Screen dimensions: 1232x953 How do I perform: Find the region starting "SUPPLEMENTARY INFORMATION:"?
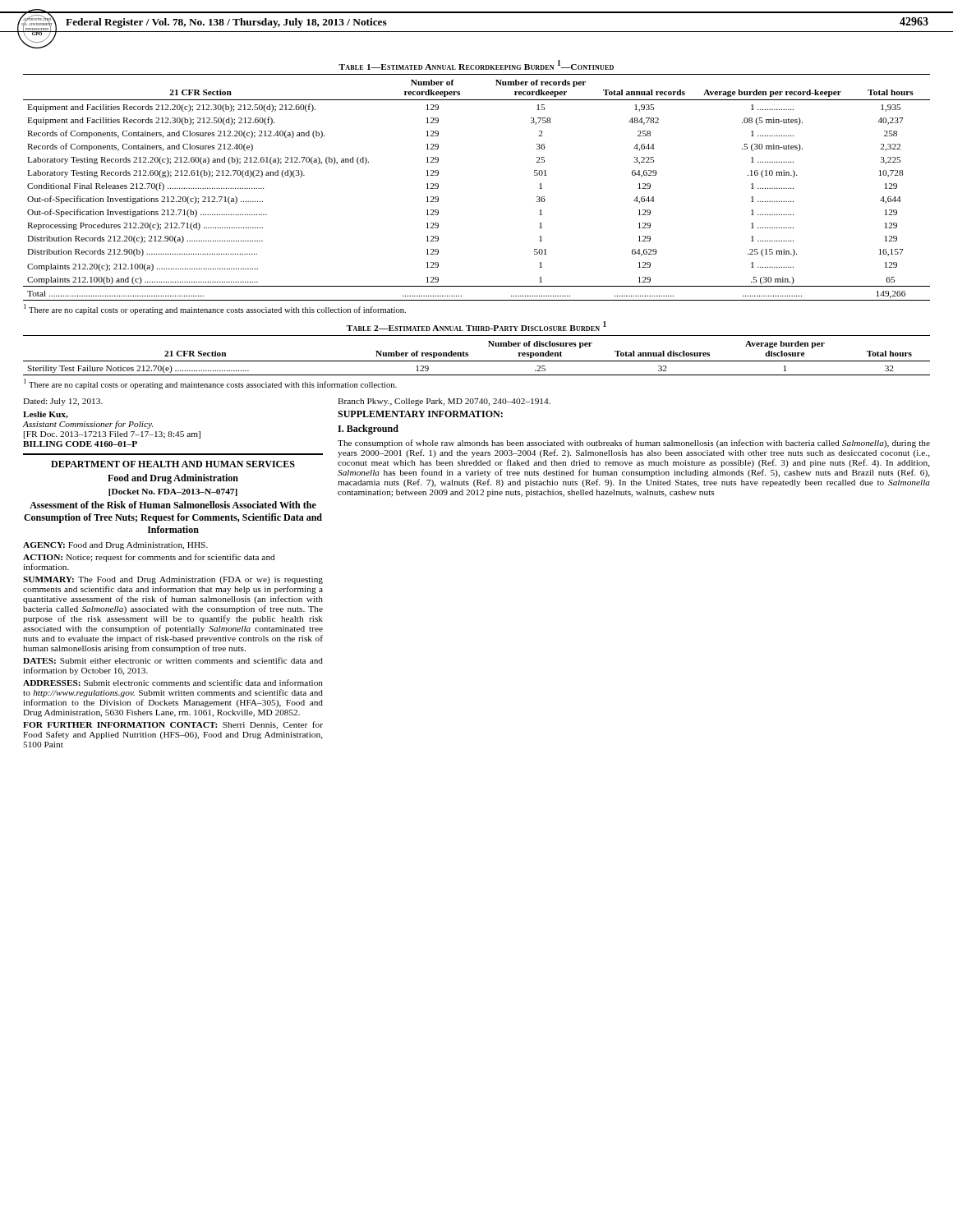pos(421,414)
